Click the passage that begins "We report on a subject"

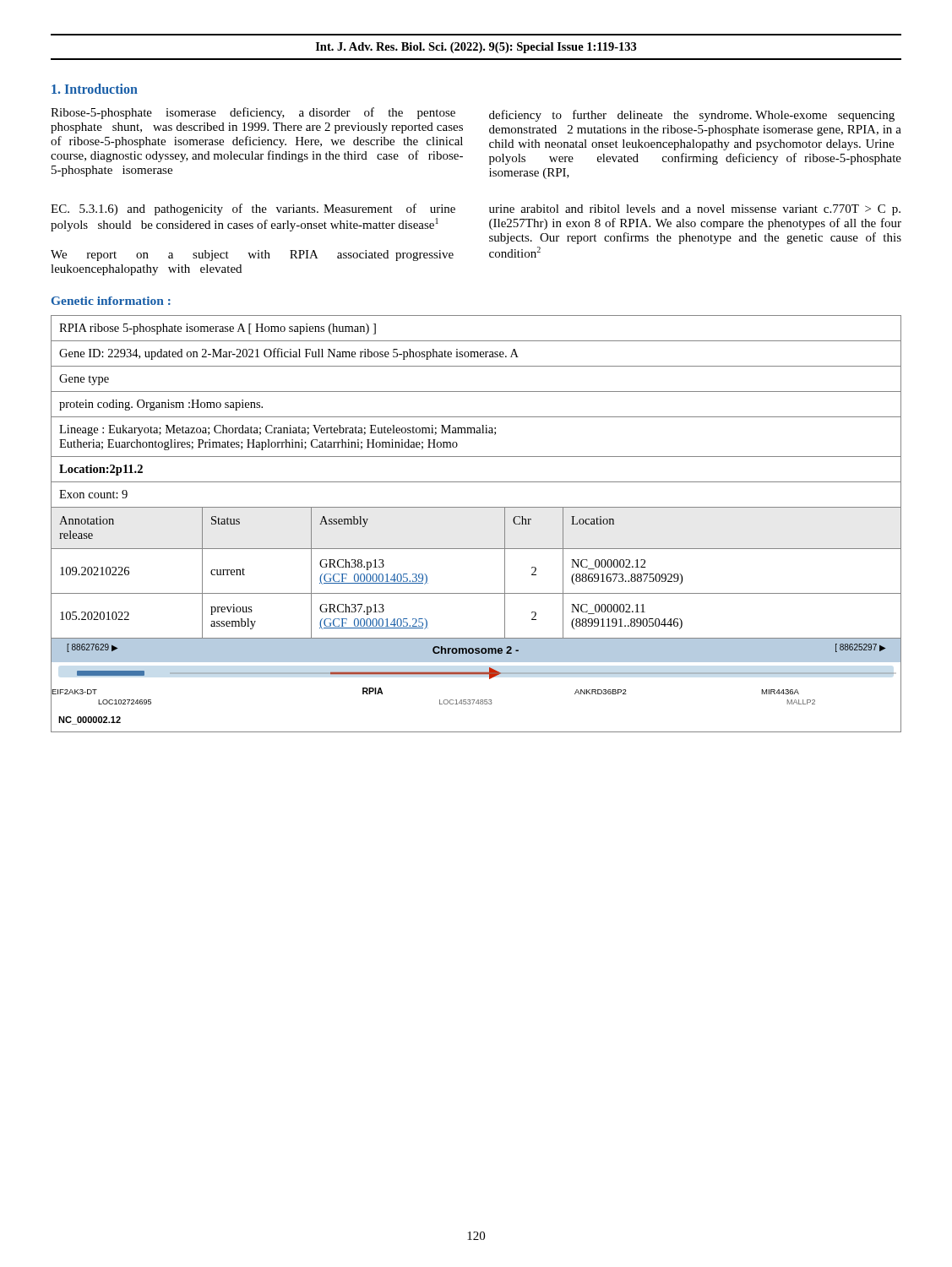coord(257,261)
